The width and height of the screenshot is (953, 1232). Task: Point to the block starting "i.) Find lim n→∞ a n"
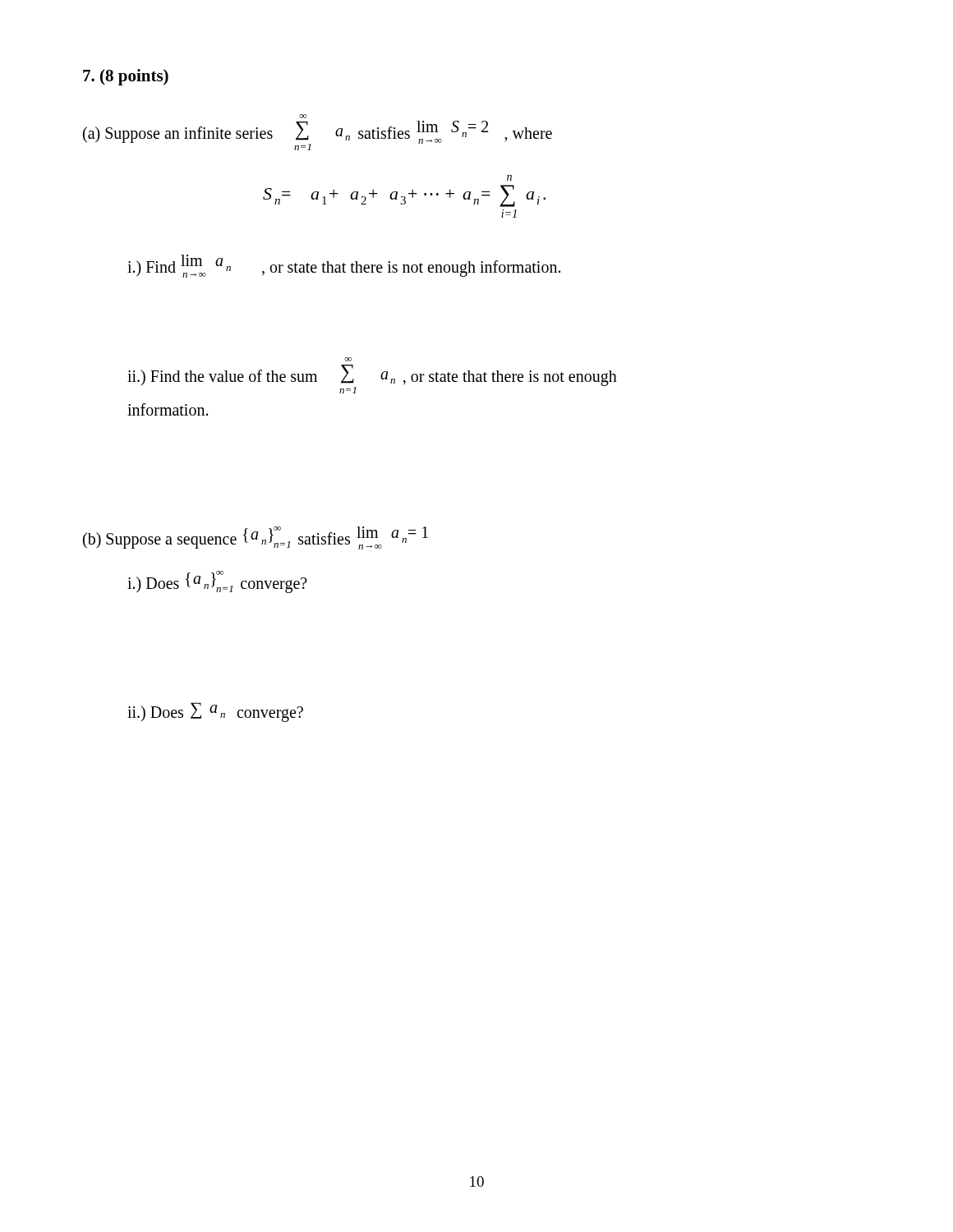(344, 265)
